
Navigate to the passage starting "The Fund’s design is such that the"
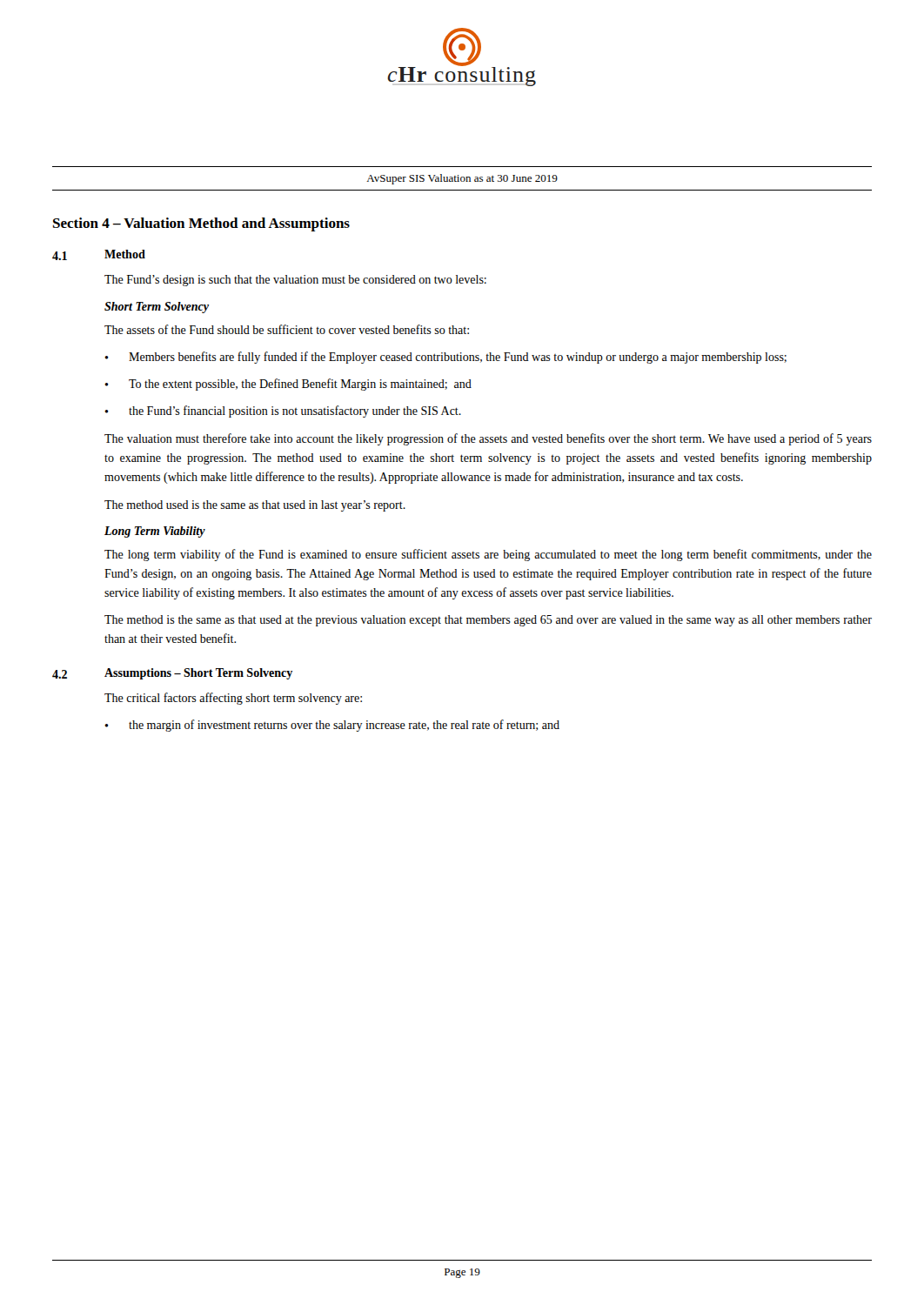[x=296, y=280]
